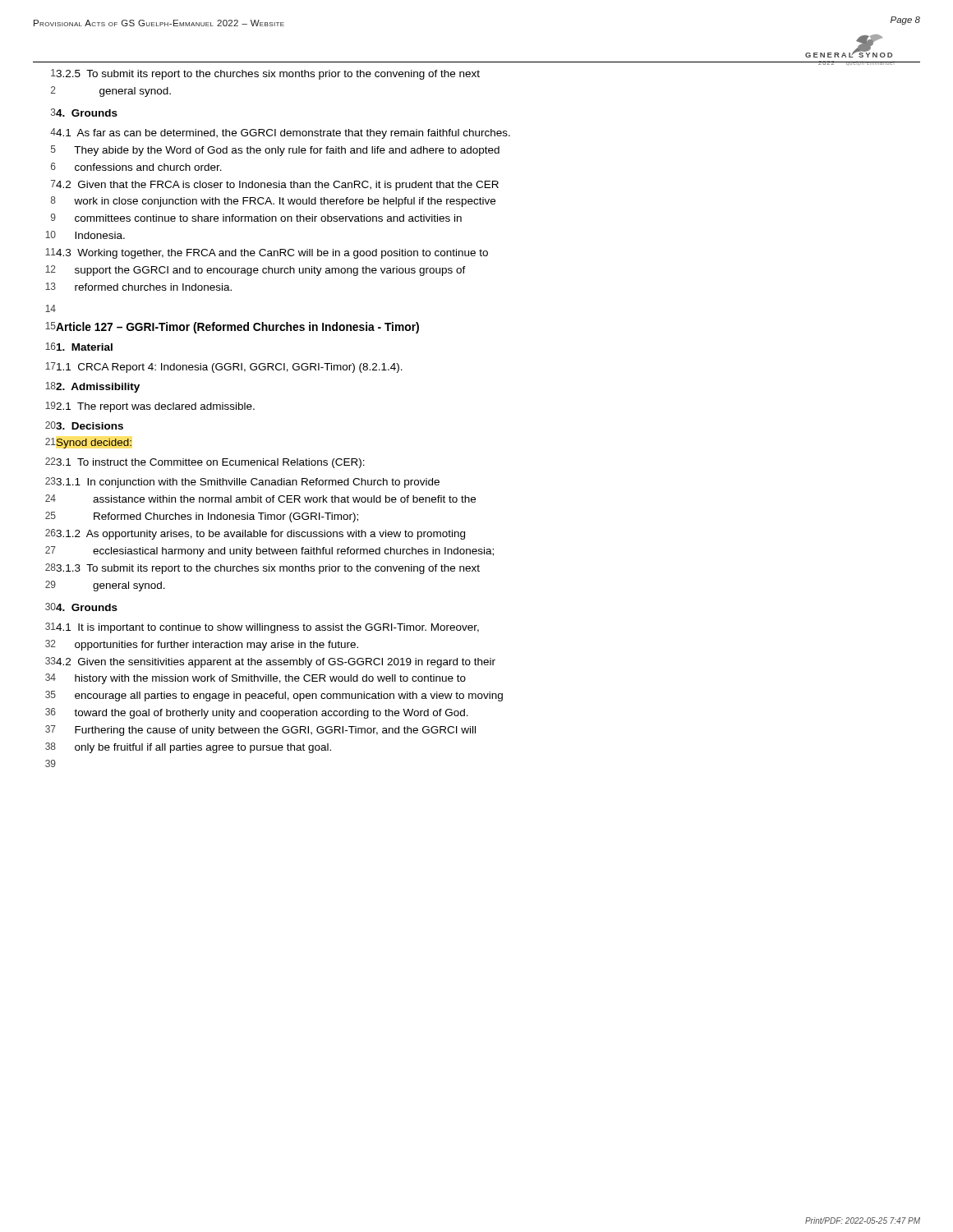This screenshot has width=953, height=1232.
Task: Point to the text starting "3.1.2 As opportunity arises, to be"
Action: [x=261, y=533]
